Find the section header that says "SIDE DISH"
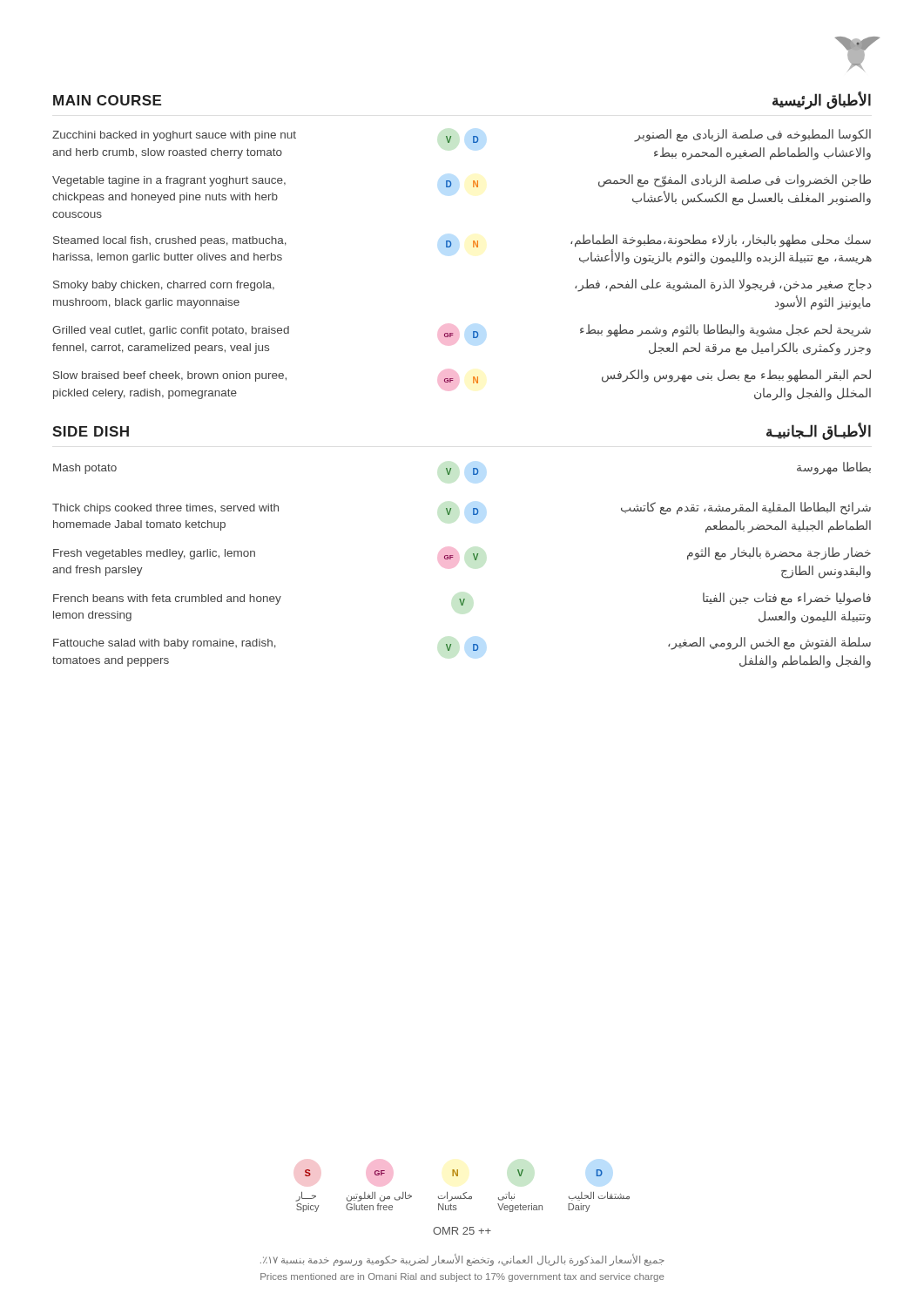This screenshot has height=1307, width=924. [x=91, y=432]
